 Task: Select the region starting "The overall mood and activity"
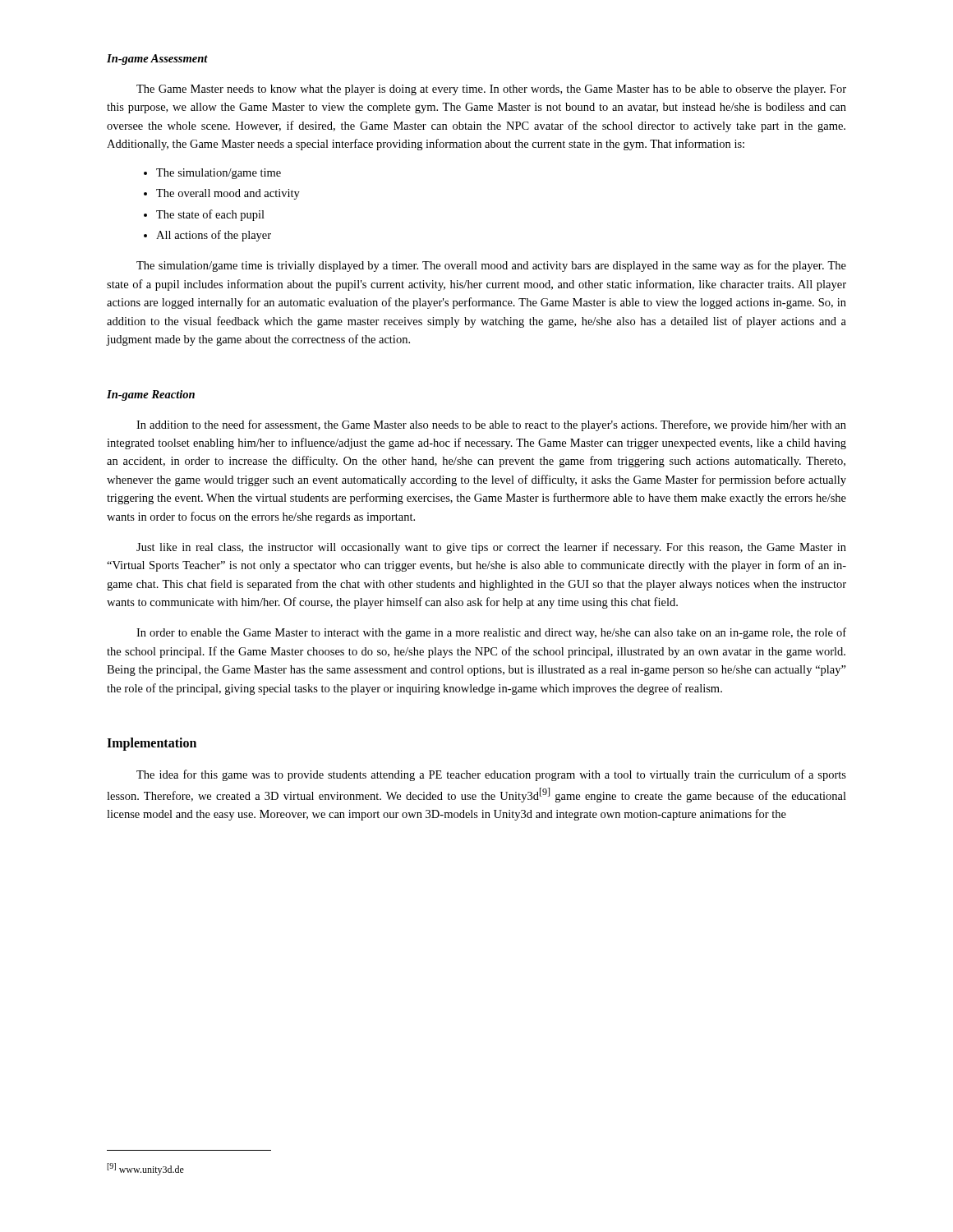[228, 193]
